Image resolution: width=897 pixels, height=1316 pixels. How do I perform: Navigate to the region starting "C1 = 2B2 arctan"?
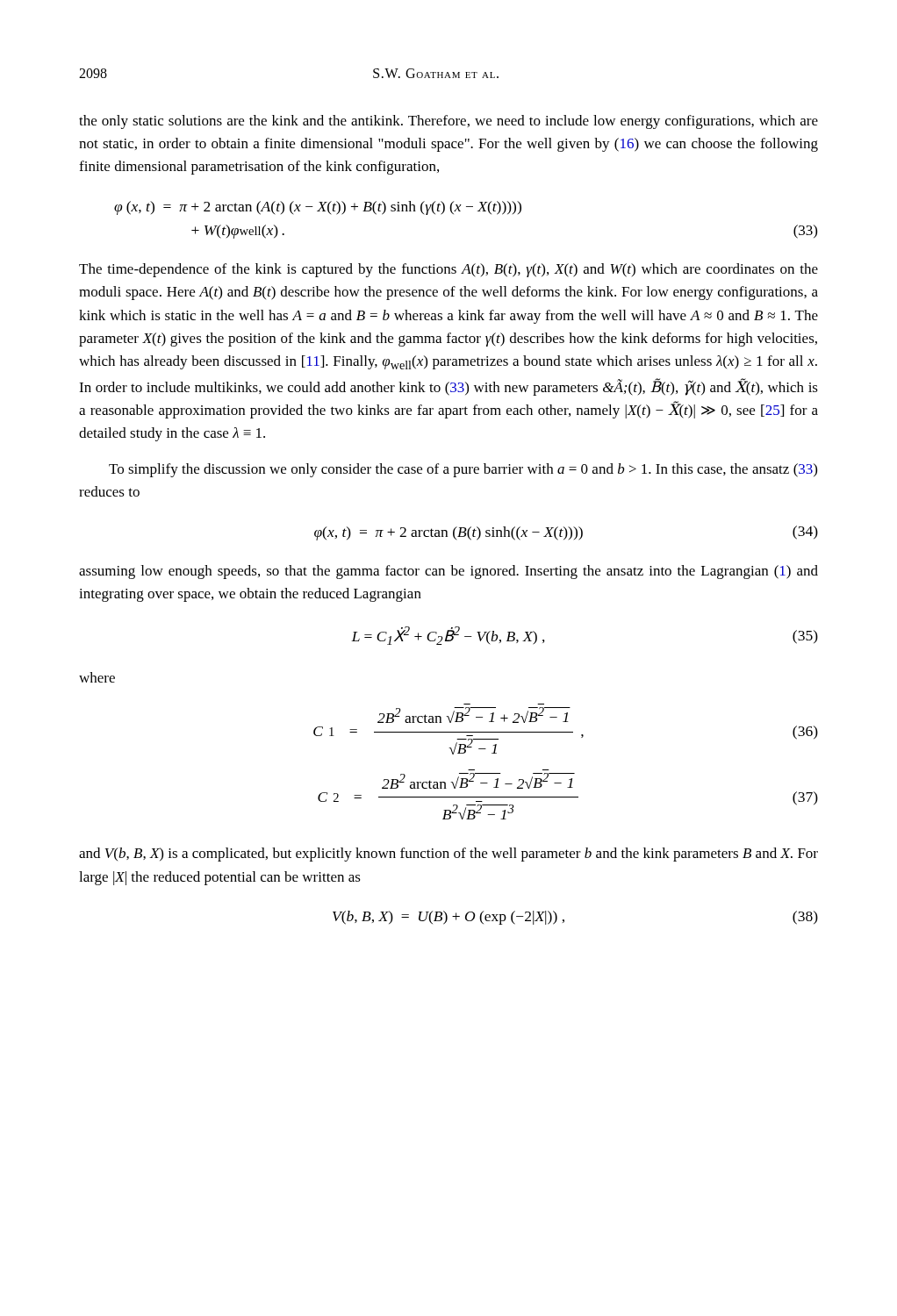click(565, 732)
